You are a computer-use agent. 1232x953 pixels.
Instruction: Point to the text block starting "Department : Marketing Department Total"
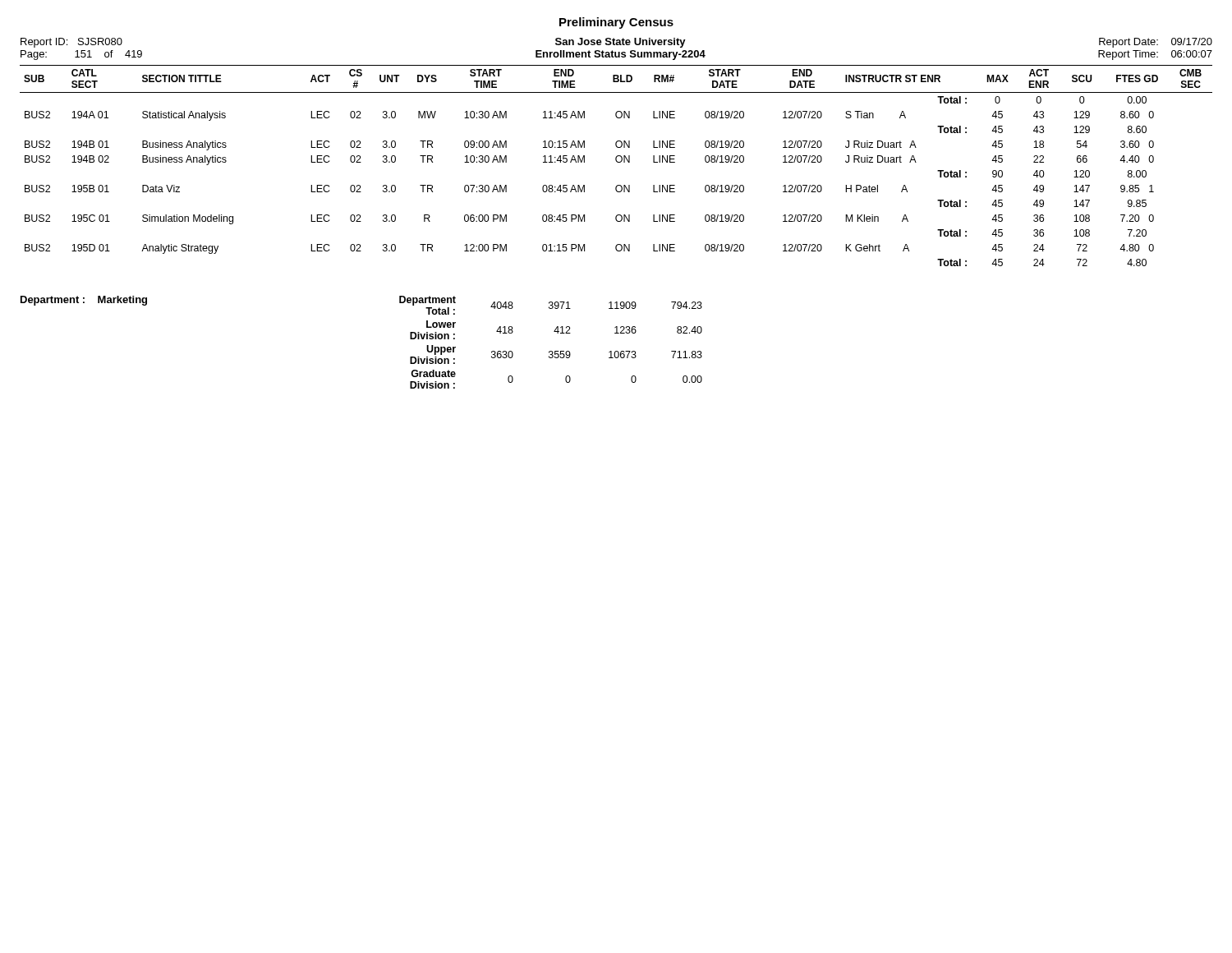coord(34,305)
